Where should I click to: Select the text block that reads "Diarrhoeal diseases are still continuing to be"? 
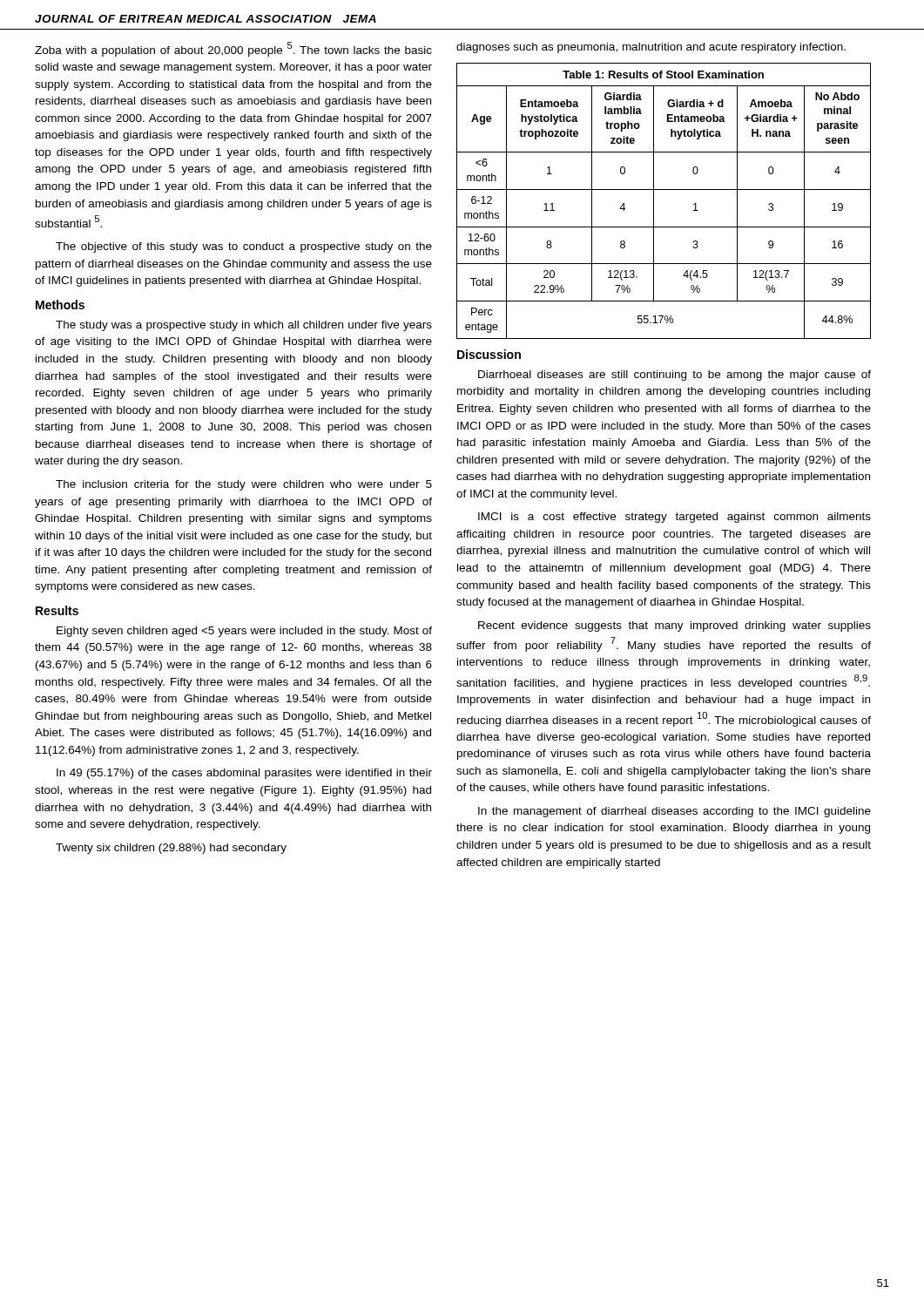point(664,434)
